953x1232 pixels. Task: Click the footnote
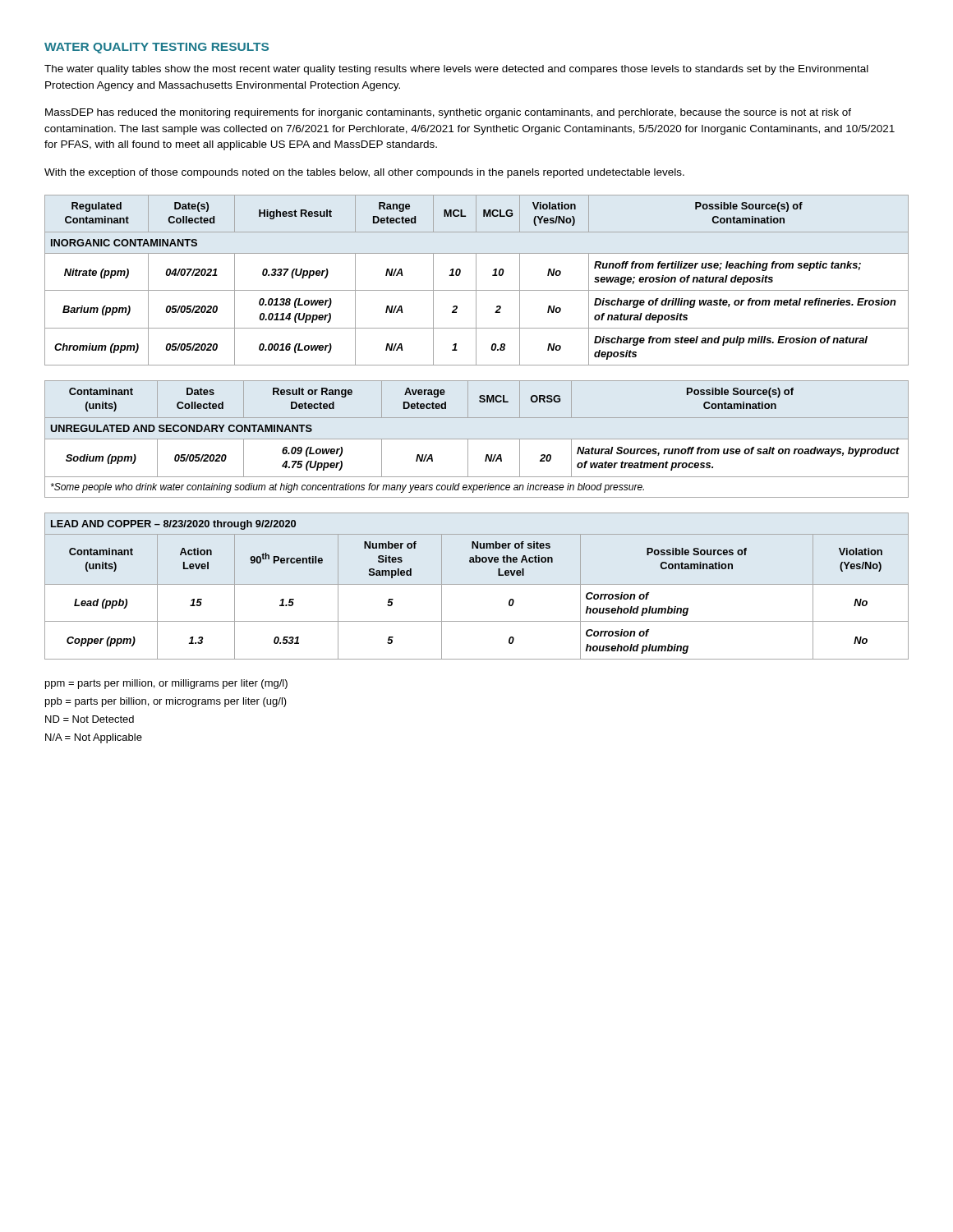tap(166, 710)
